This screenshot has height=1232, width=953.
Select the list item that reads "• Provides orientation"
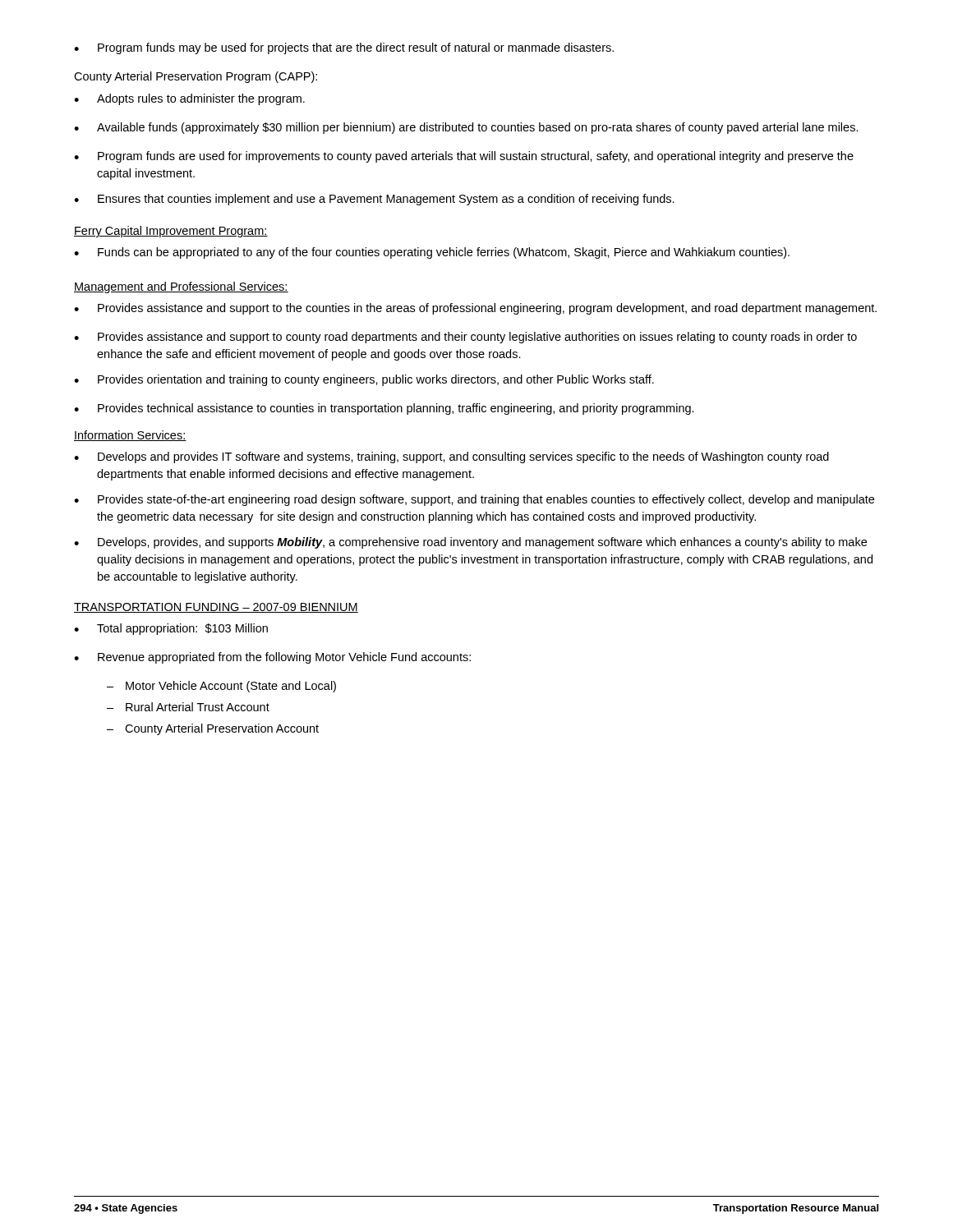coord(364,381)
